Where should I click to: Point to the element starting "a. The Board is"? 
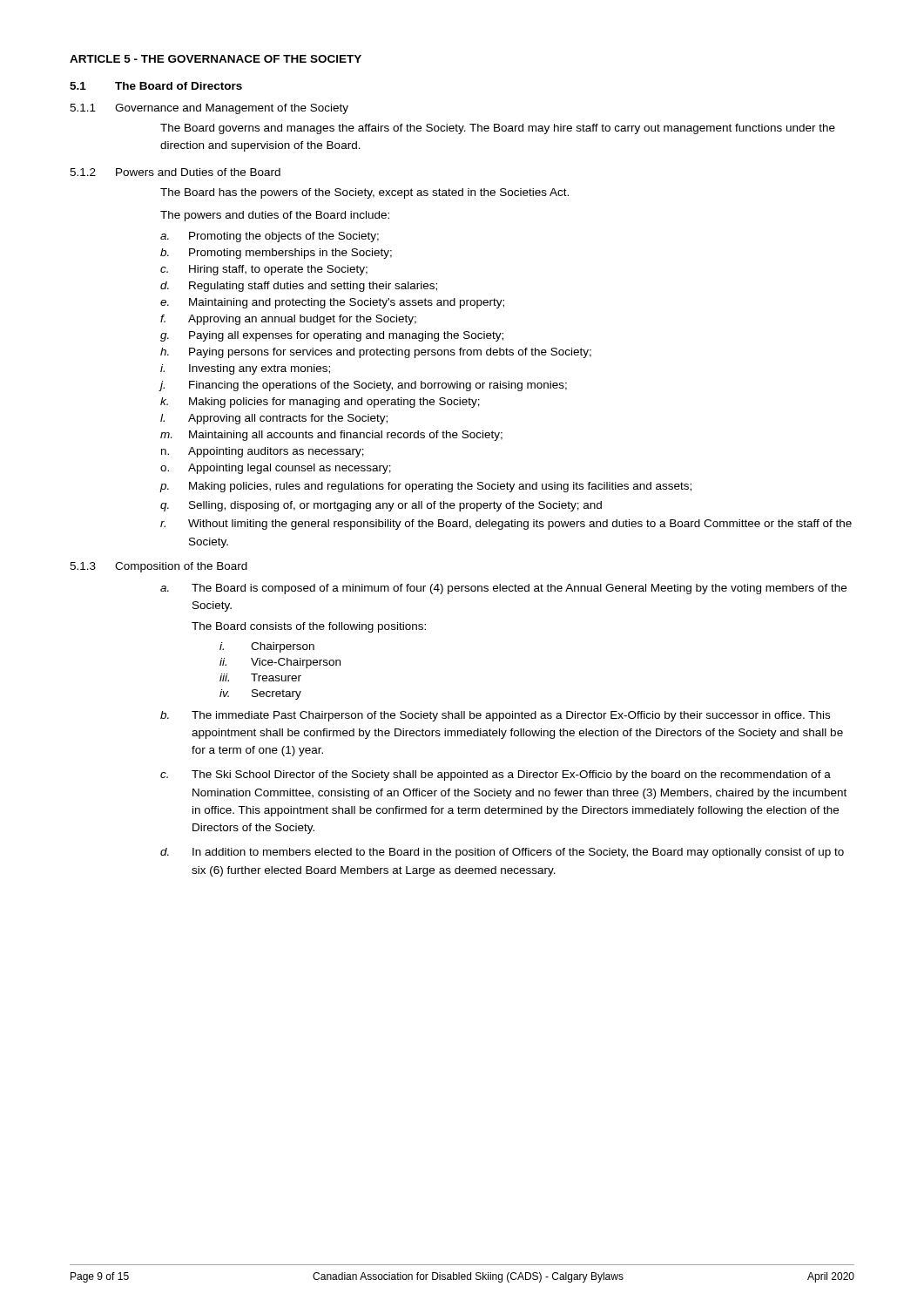click(x=507, y=597)
